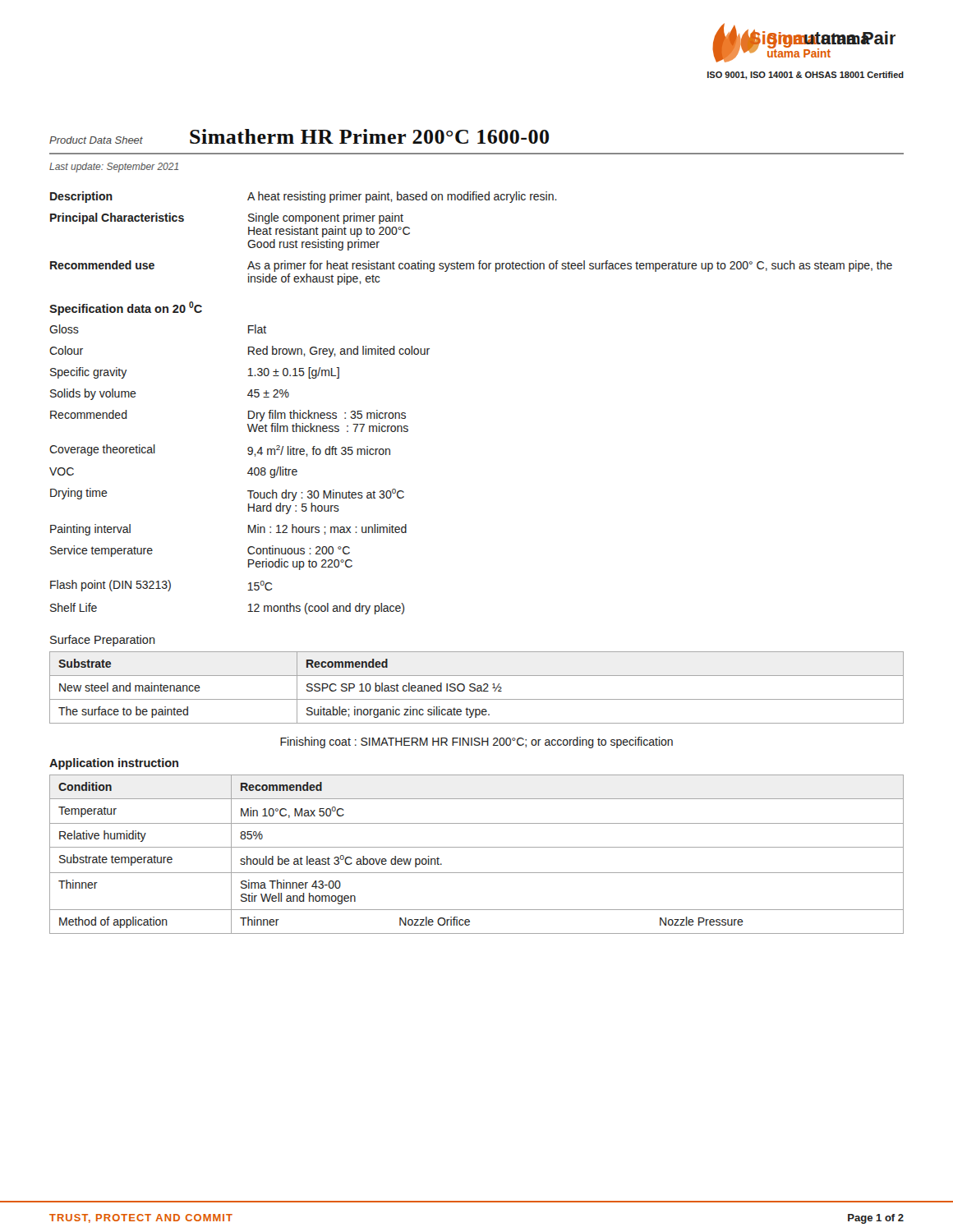Click on the logo
The width and height of the screenshot is (953, 1232).
pos(813,41)
